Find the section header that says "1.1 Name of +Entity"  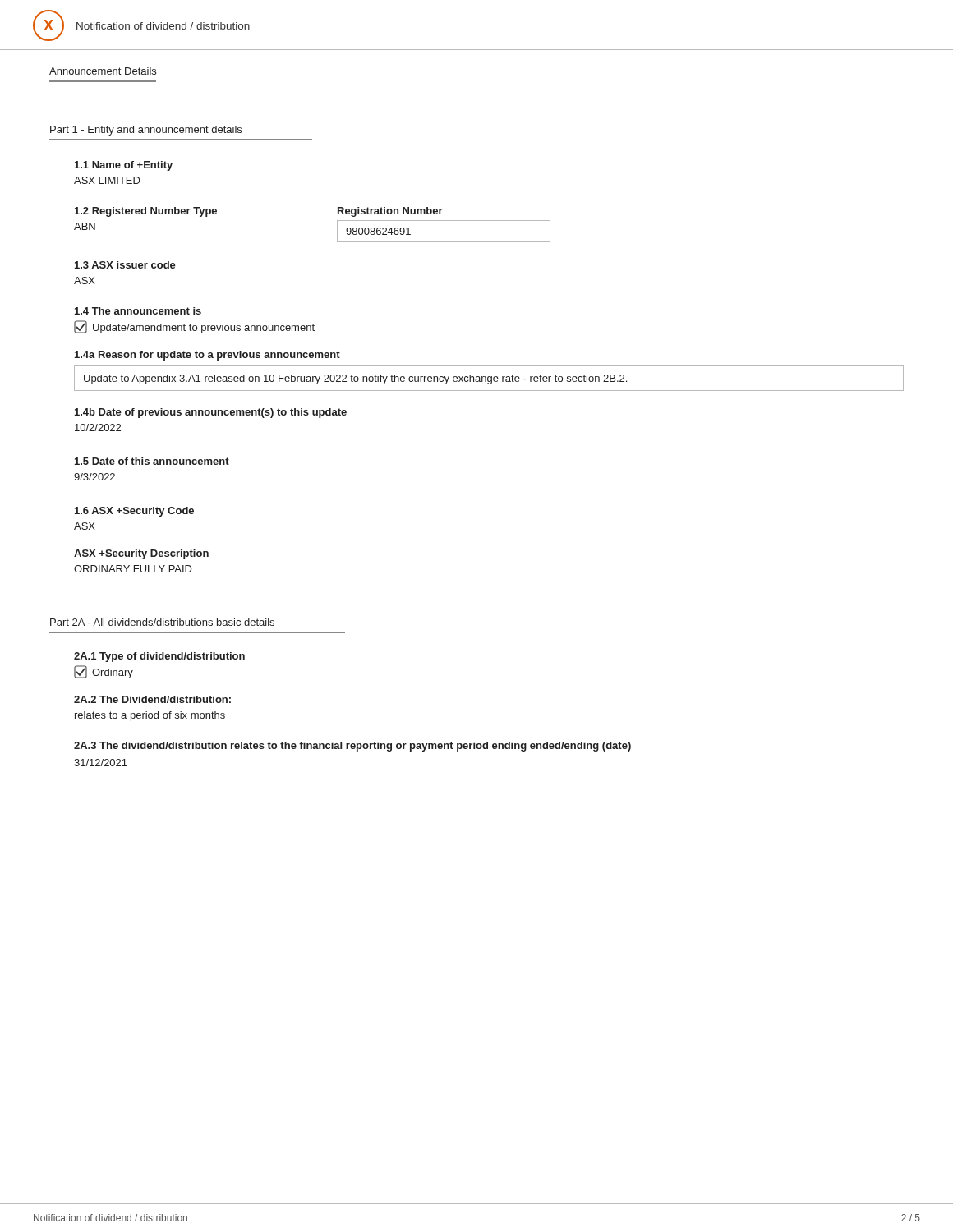(124, 166)
